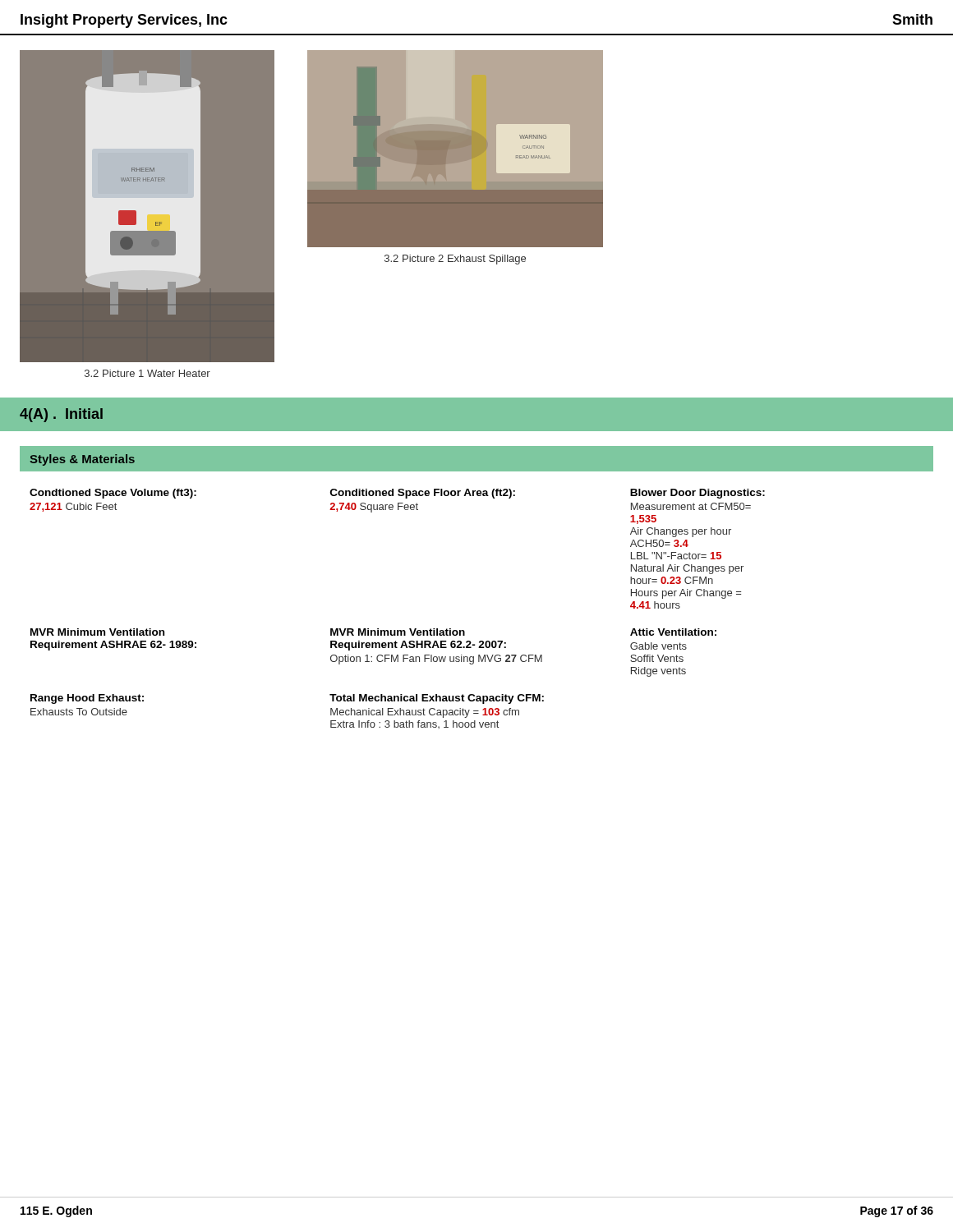
Task: Click on the section header that says "4(A) . Initial"
Action: (x=62, y=414)
